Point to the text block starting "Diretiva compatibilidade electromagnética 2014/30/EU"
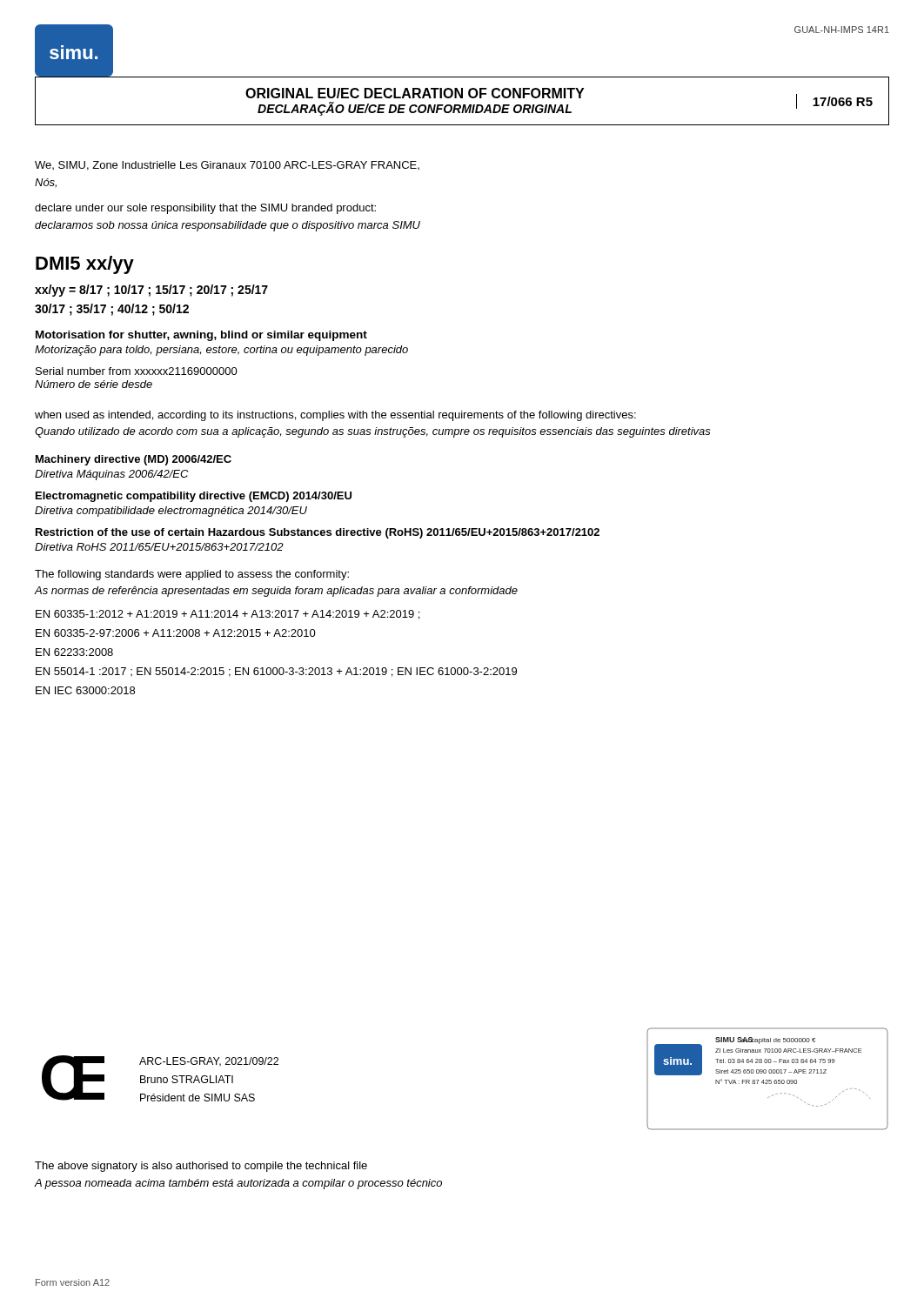The height and width of the screenshot is (1305, 924). (x=171, y=510)
